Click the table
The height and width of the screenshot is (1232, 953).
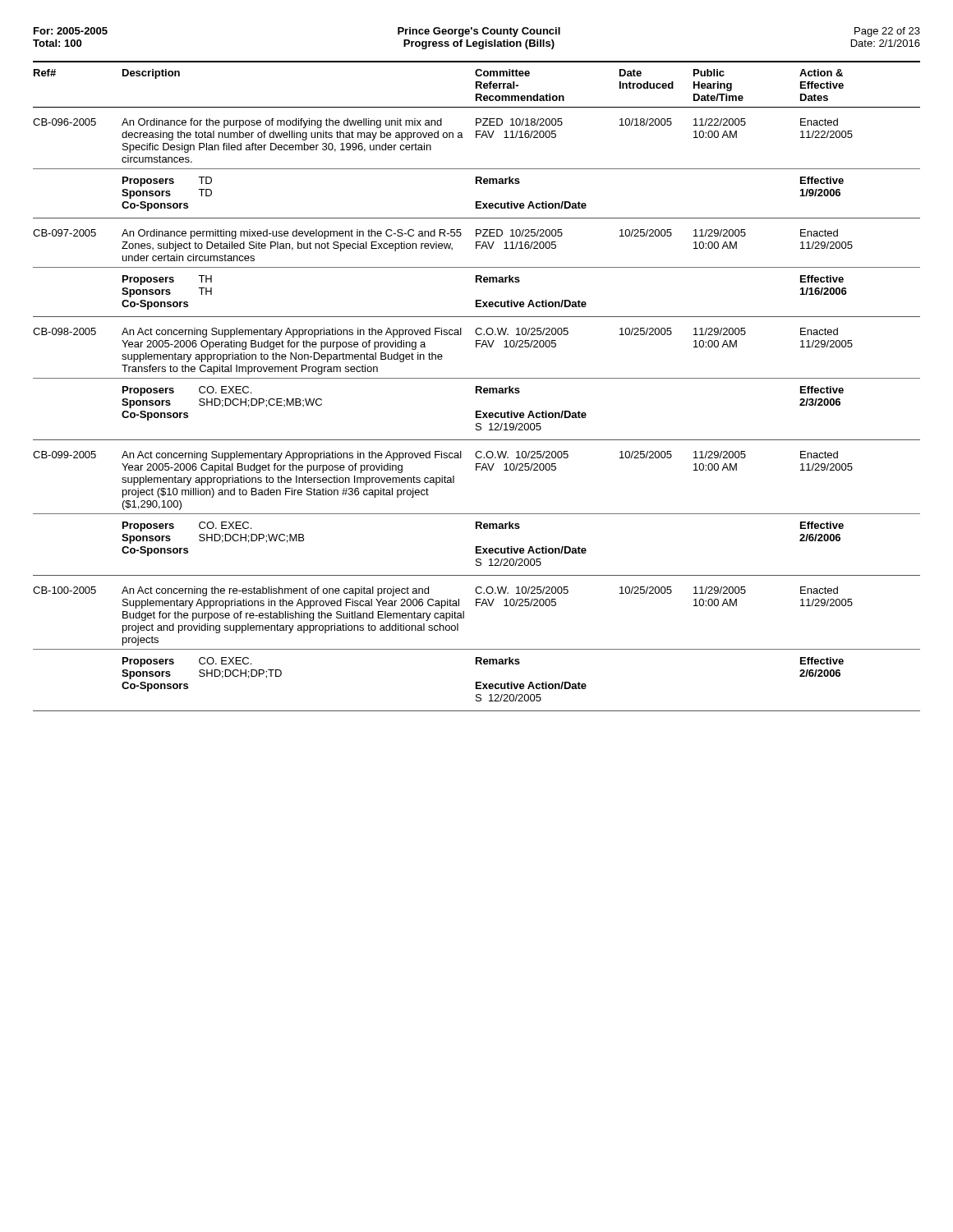pos(476,386)
